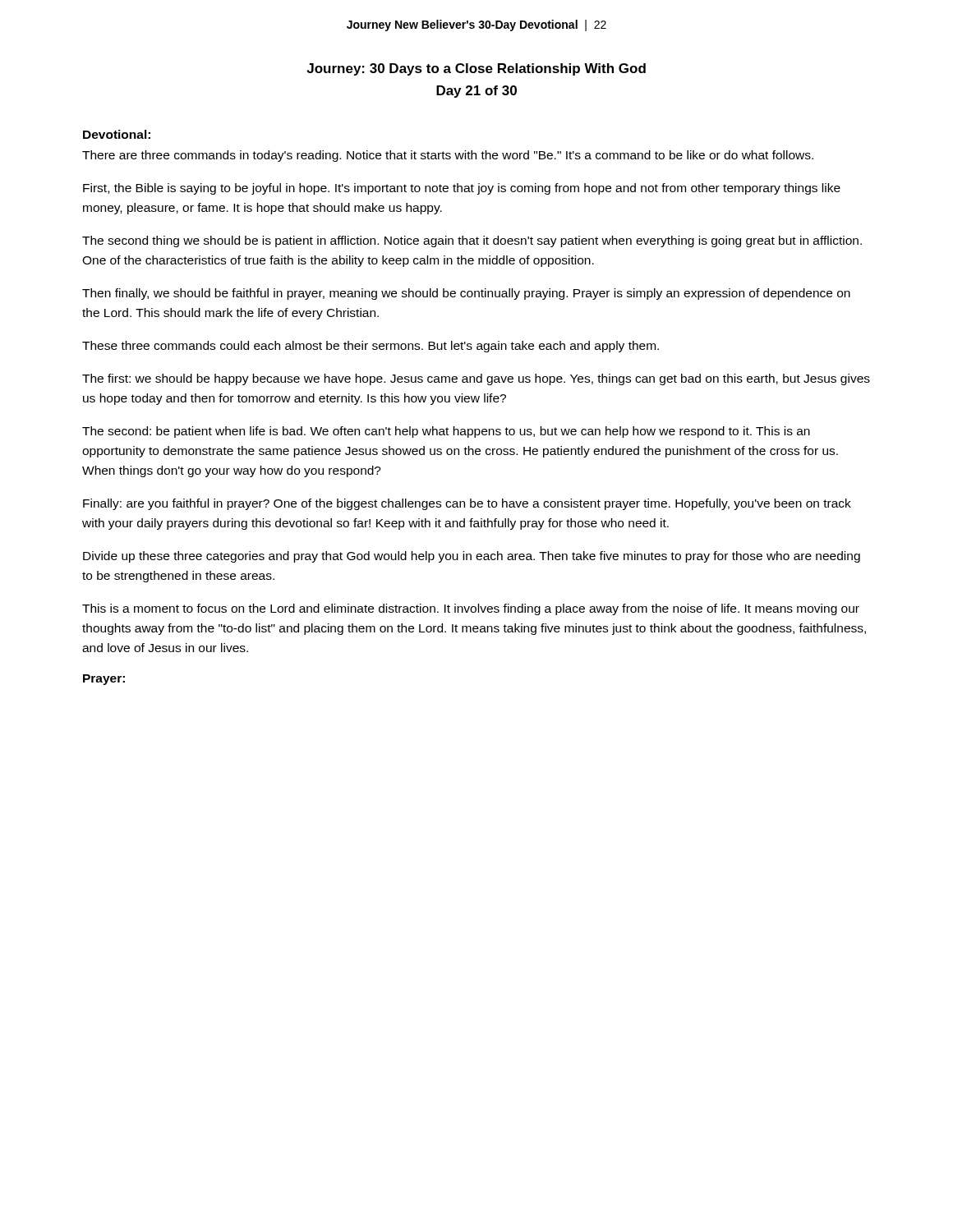Select the text block that says "These three commands could each almost be"
This screenshot has width=953, height=1232.
coord(371,345)
